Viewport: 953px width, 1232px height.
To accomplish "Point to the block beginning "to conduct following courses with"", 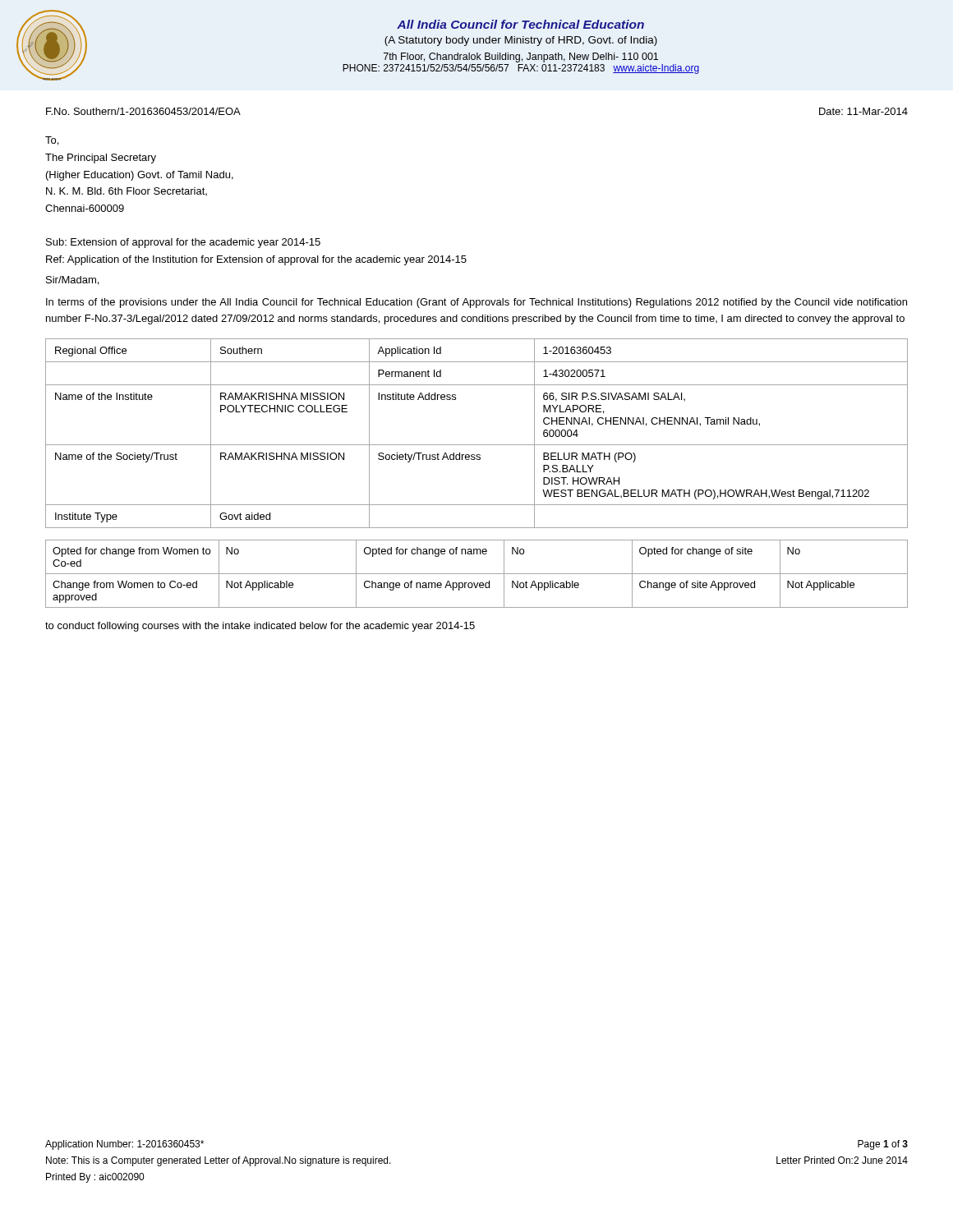I will click(x=260, y=626).
